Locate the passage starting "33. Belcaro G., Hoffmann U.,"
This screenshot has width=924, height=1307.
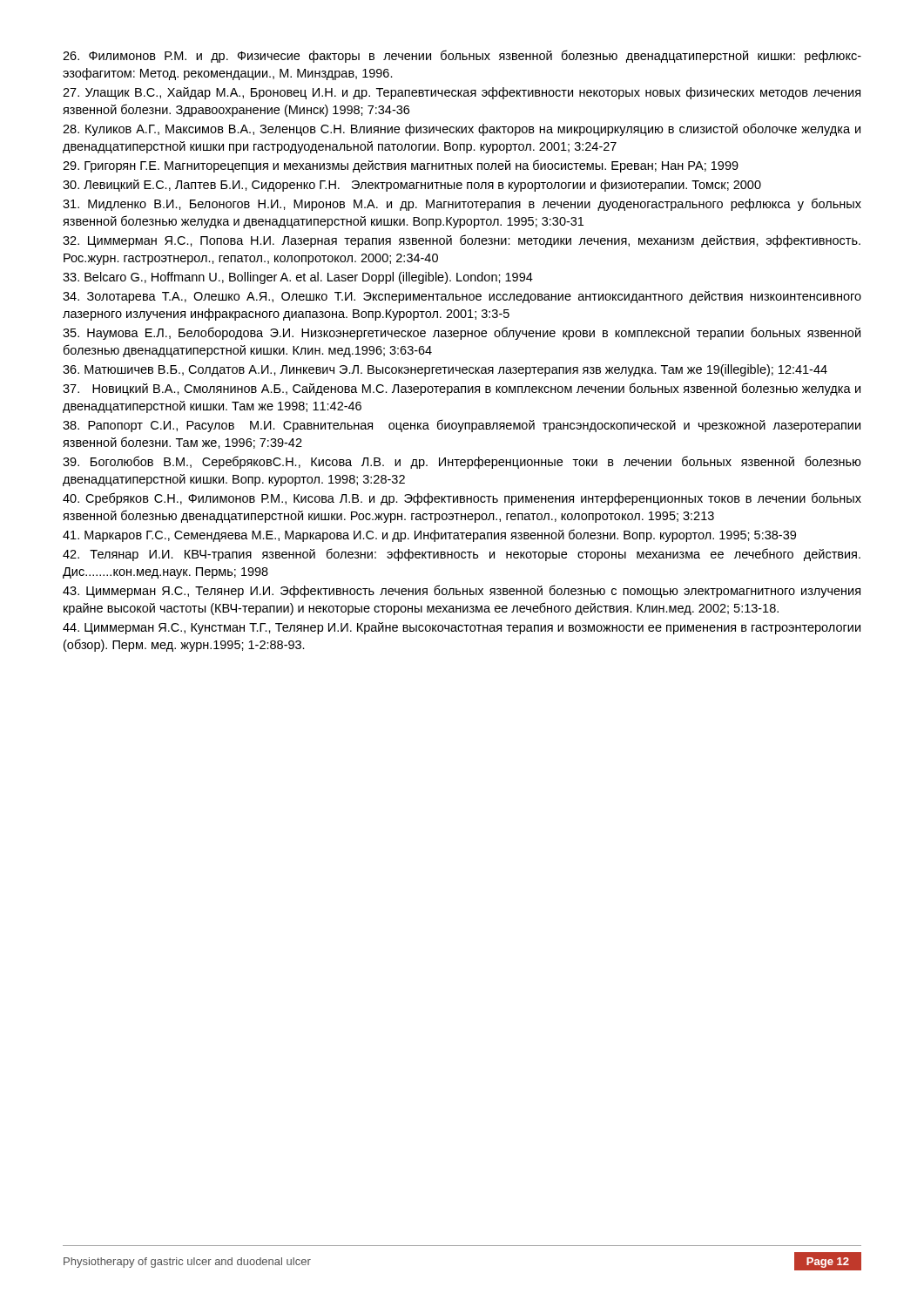(x=298, y=277)
